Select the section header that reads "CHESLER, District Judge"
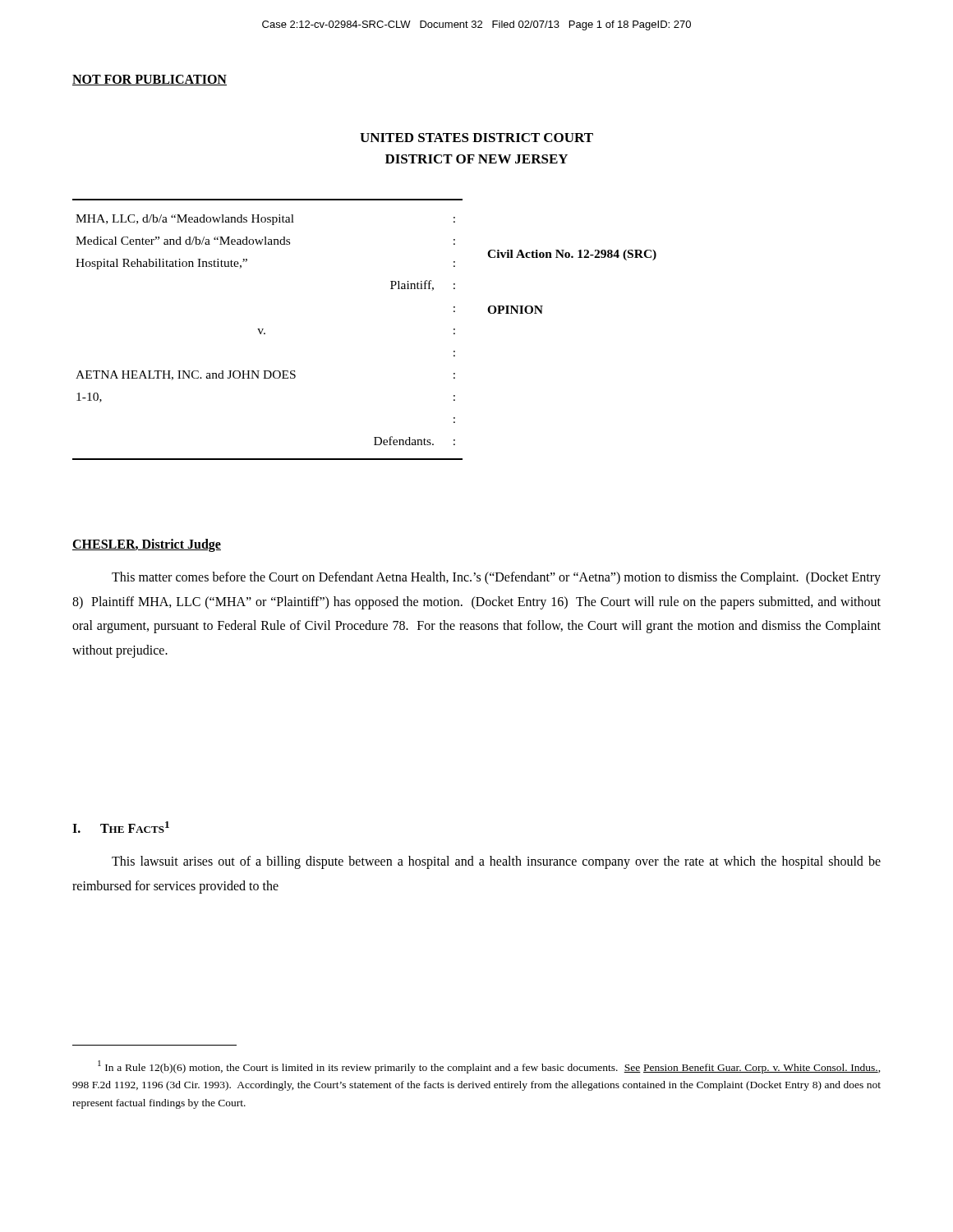 tap(147, 544)
